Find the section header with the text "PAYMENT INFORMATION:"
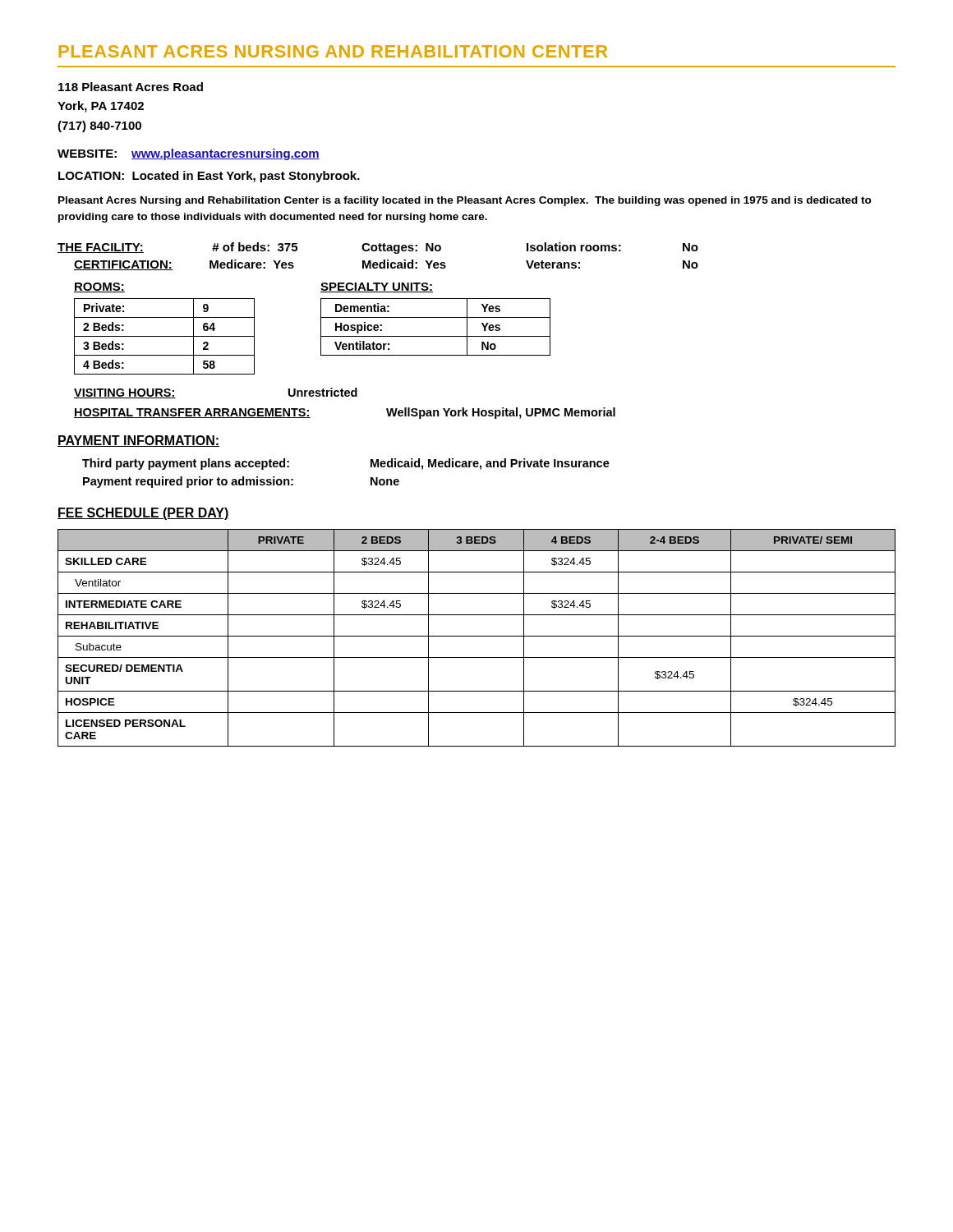The image size is (953, 1232). click(138, 441)
